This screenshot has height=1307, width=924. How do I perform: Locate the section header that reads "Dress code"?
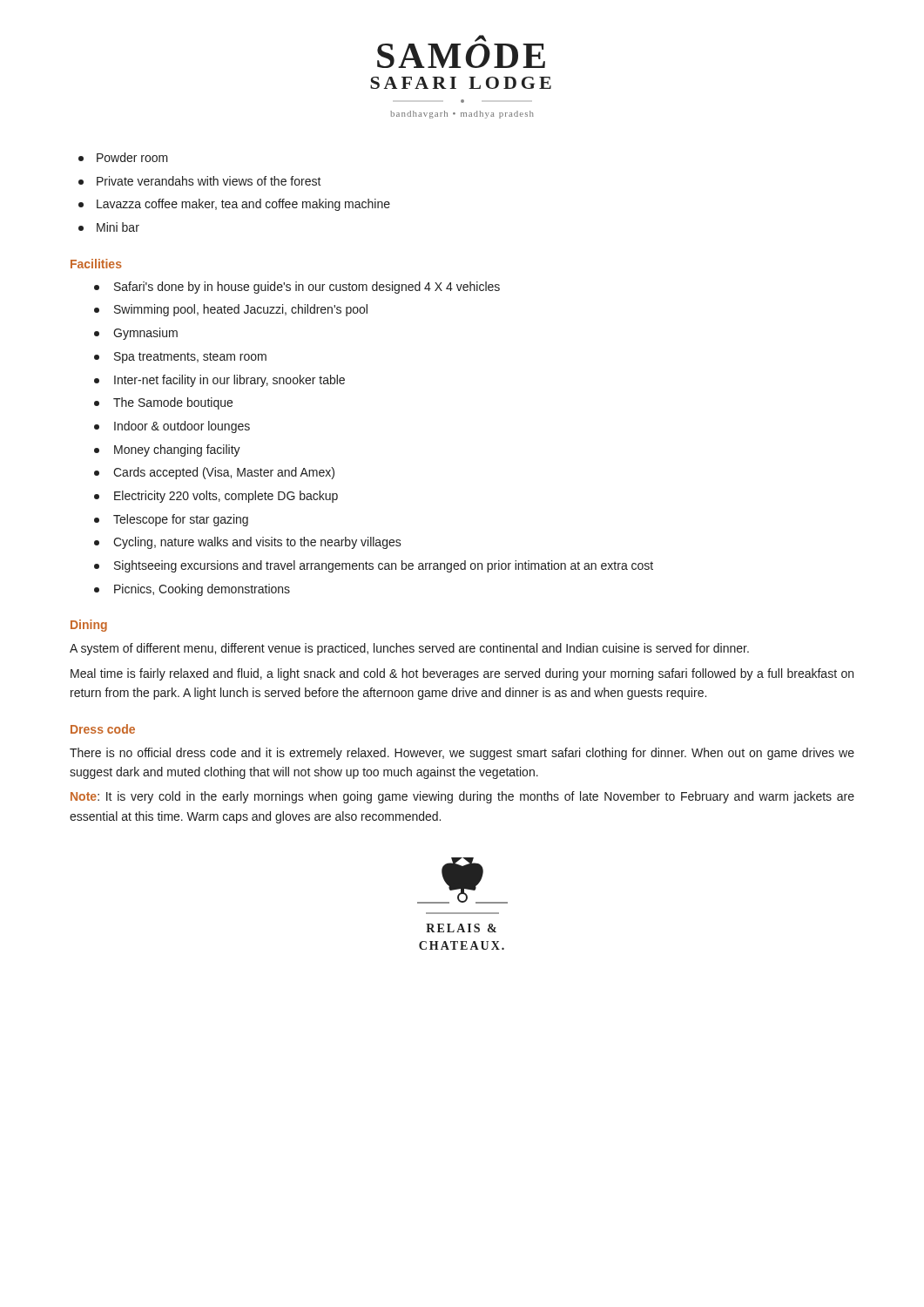pyautogui.click(x=103, y=729)
